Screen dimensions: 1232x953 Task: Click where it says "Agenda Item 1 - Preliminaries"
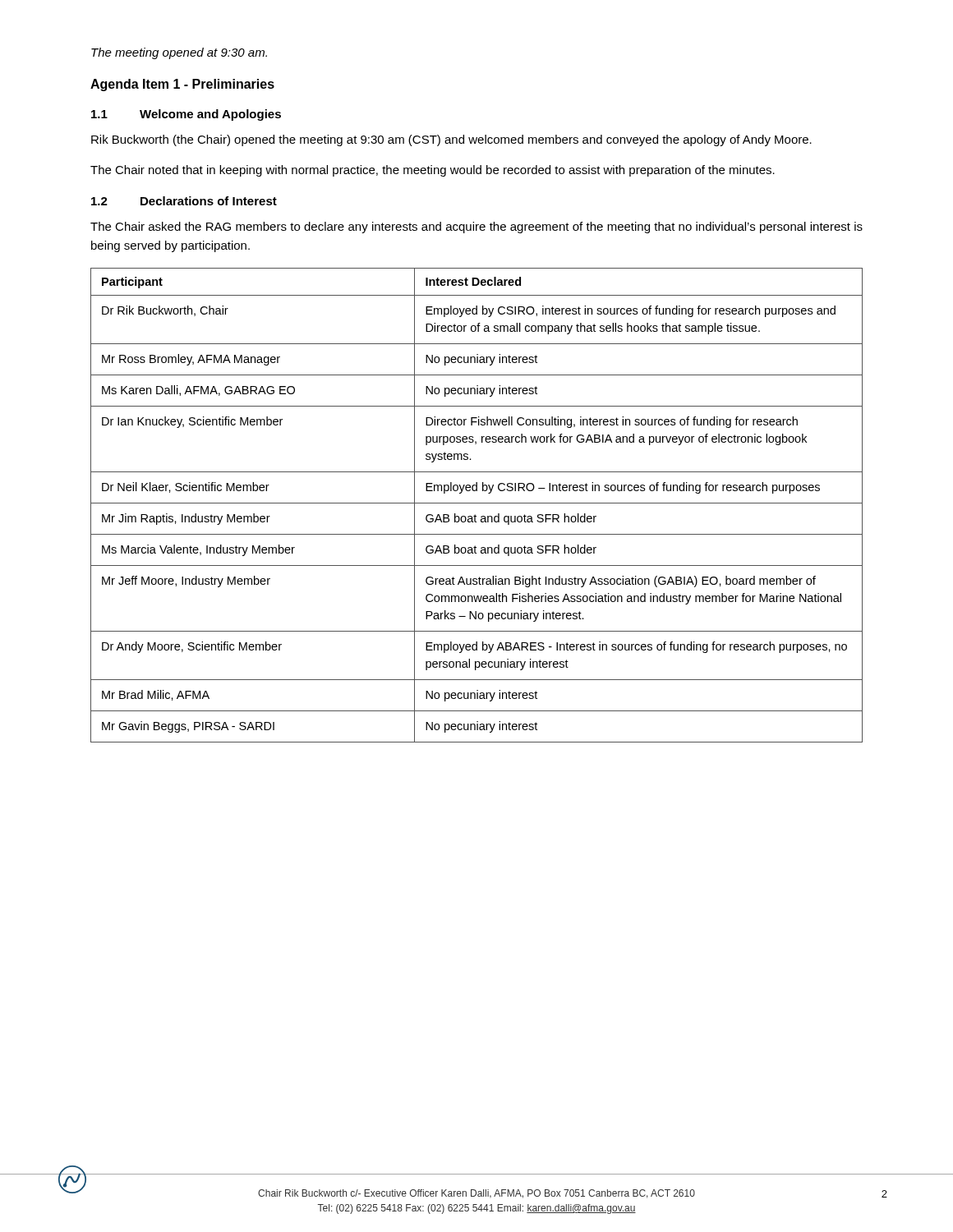coord(182,84)
